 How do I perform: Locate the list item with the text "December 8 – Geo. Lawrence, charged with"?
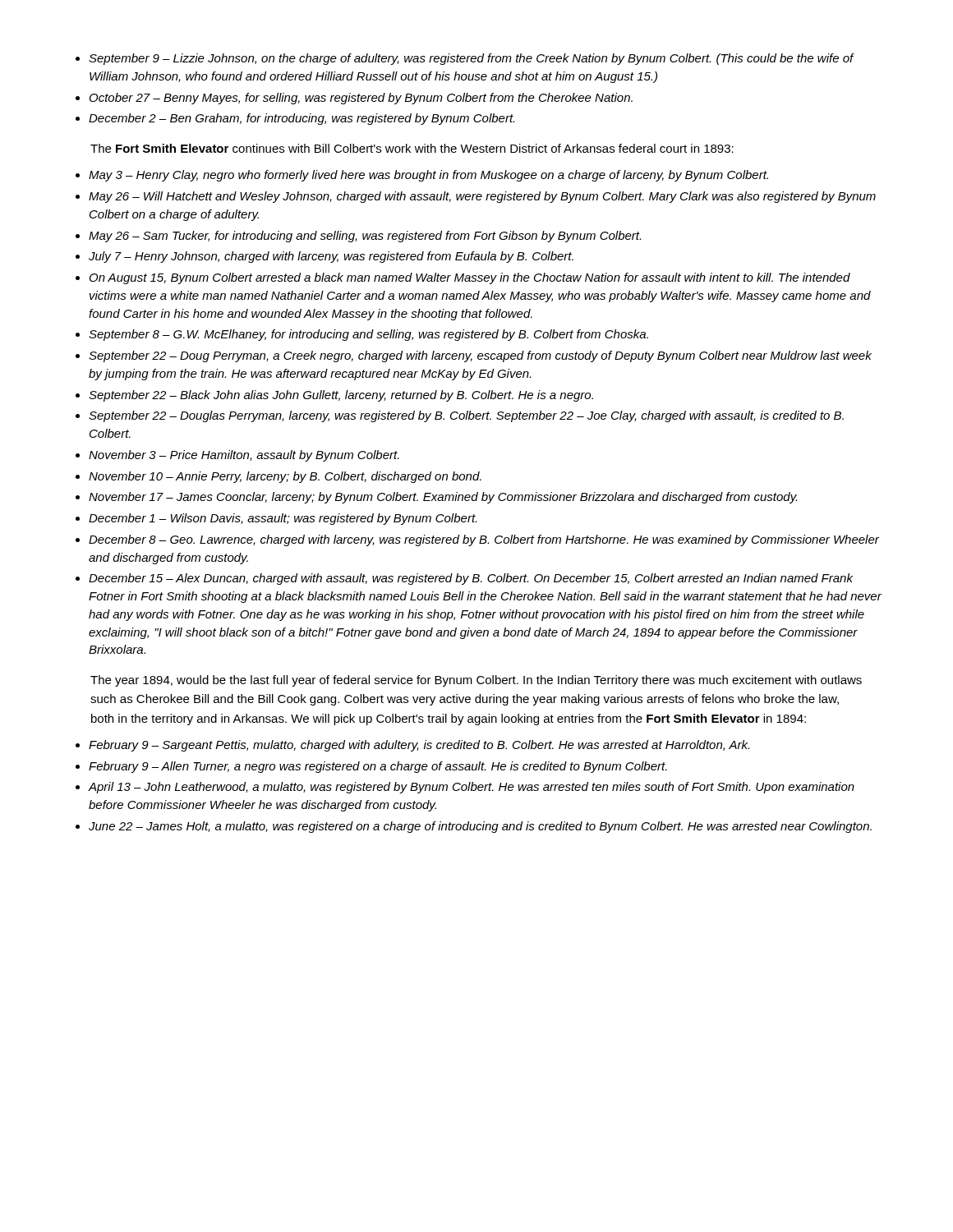(488, 548)
